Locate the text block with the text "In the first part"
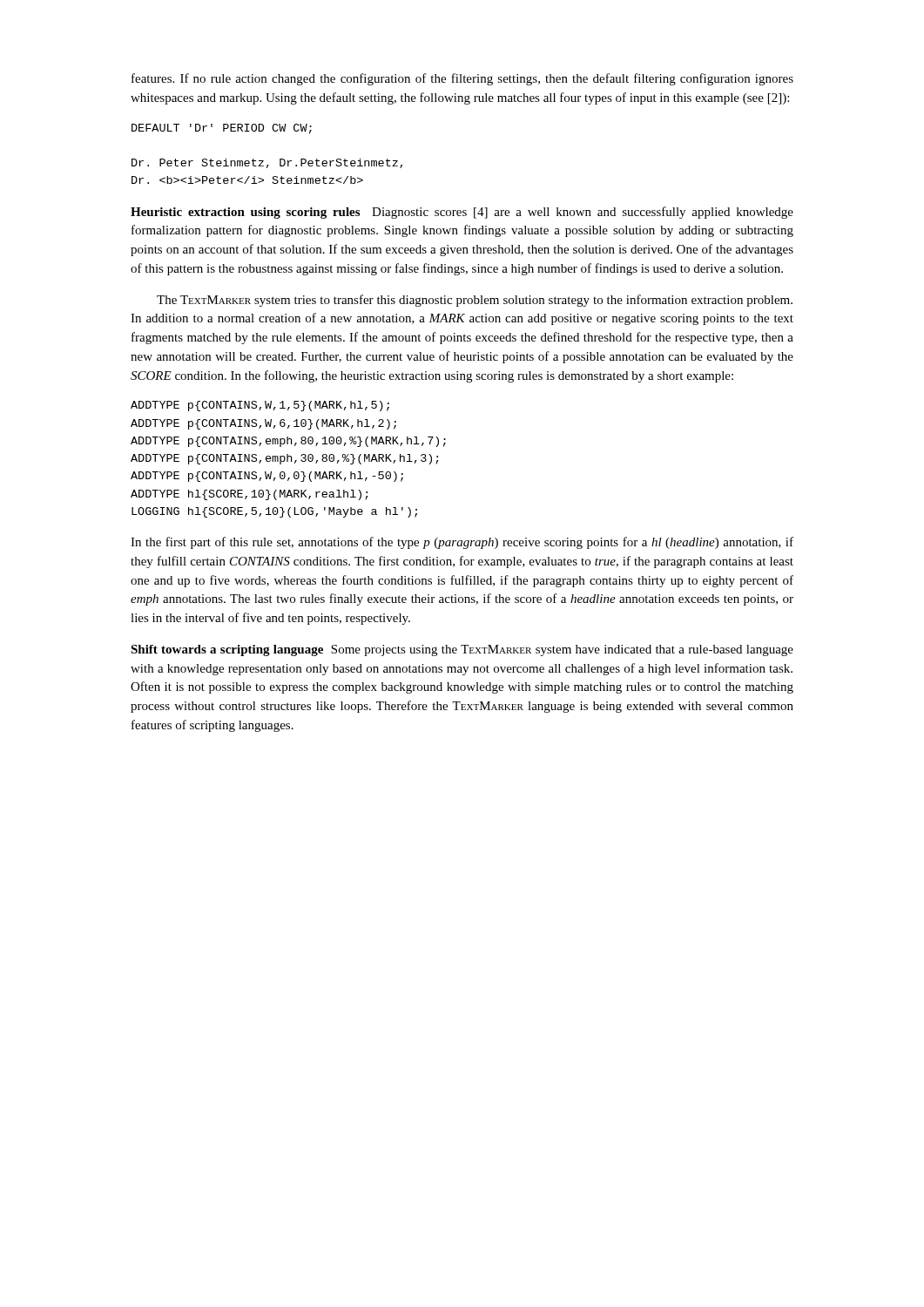The image size is (924, 1307). pos(462,580)
